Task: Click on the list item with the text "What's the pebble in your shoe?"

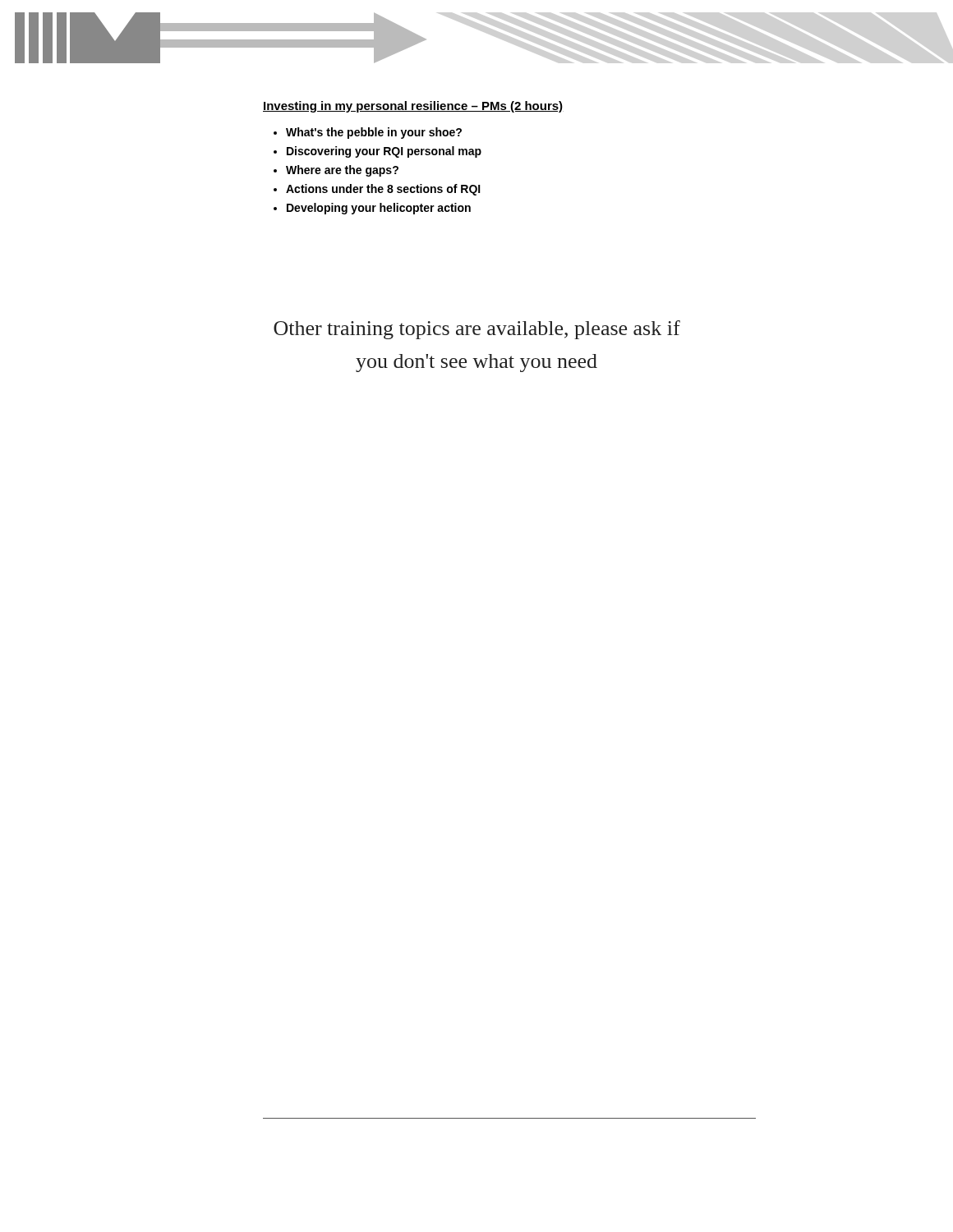Action: click(374, 132)
